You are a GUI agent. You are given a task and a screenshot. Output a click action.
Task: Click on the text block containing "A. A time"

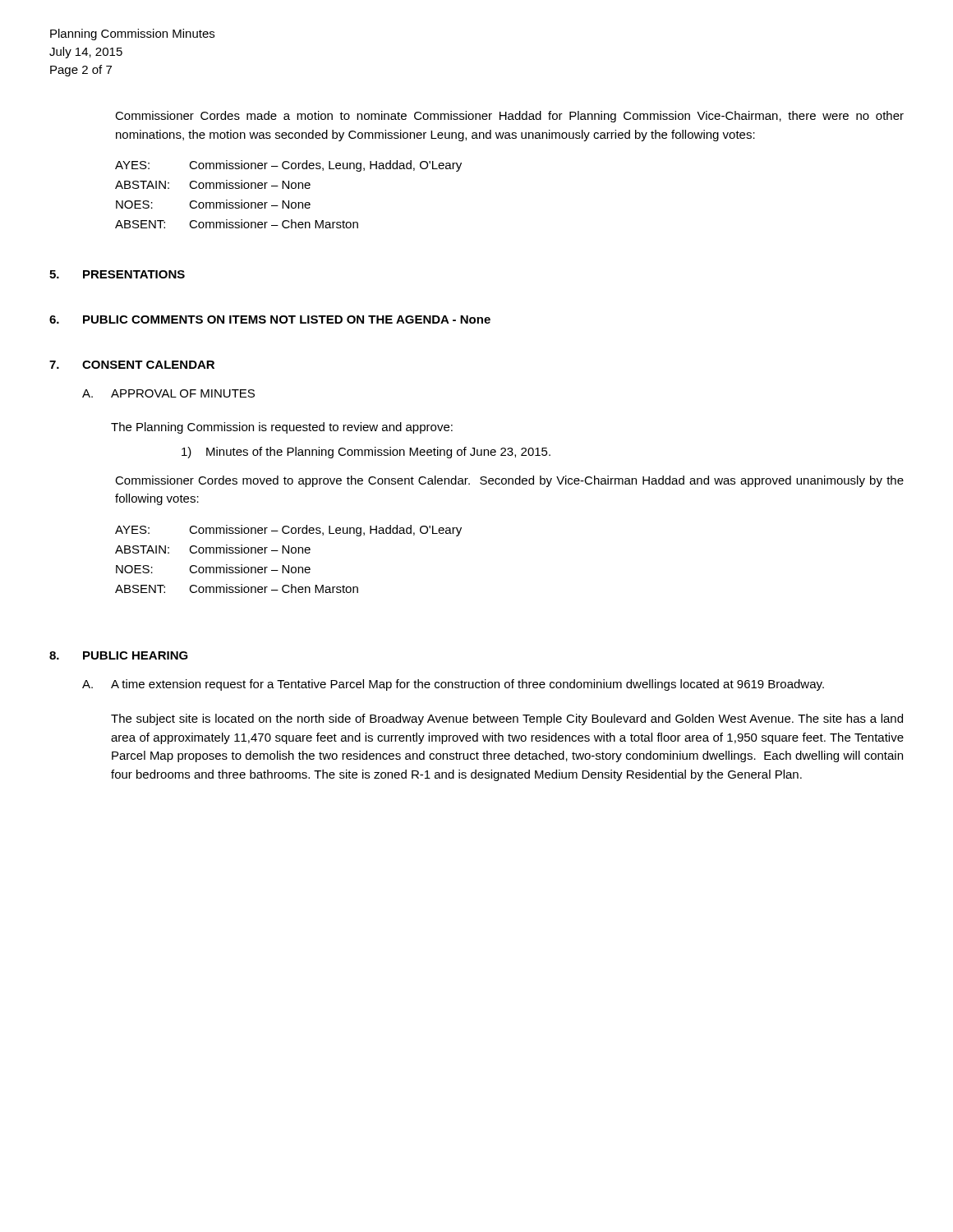[493, 684]
